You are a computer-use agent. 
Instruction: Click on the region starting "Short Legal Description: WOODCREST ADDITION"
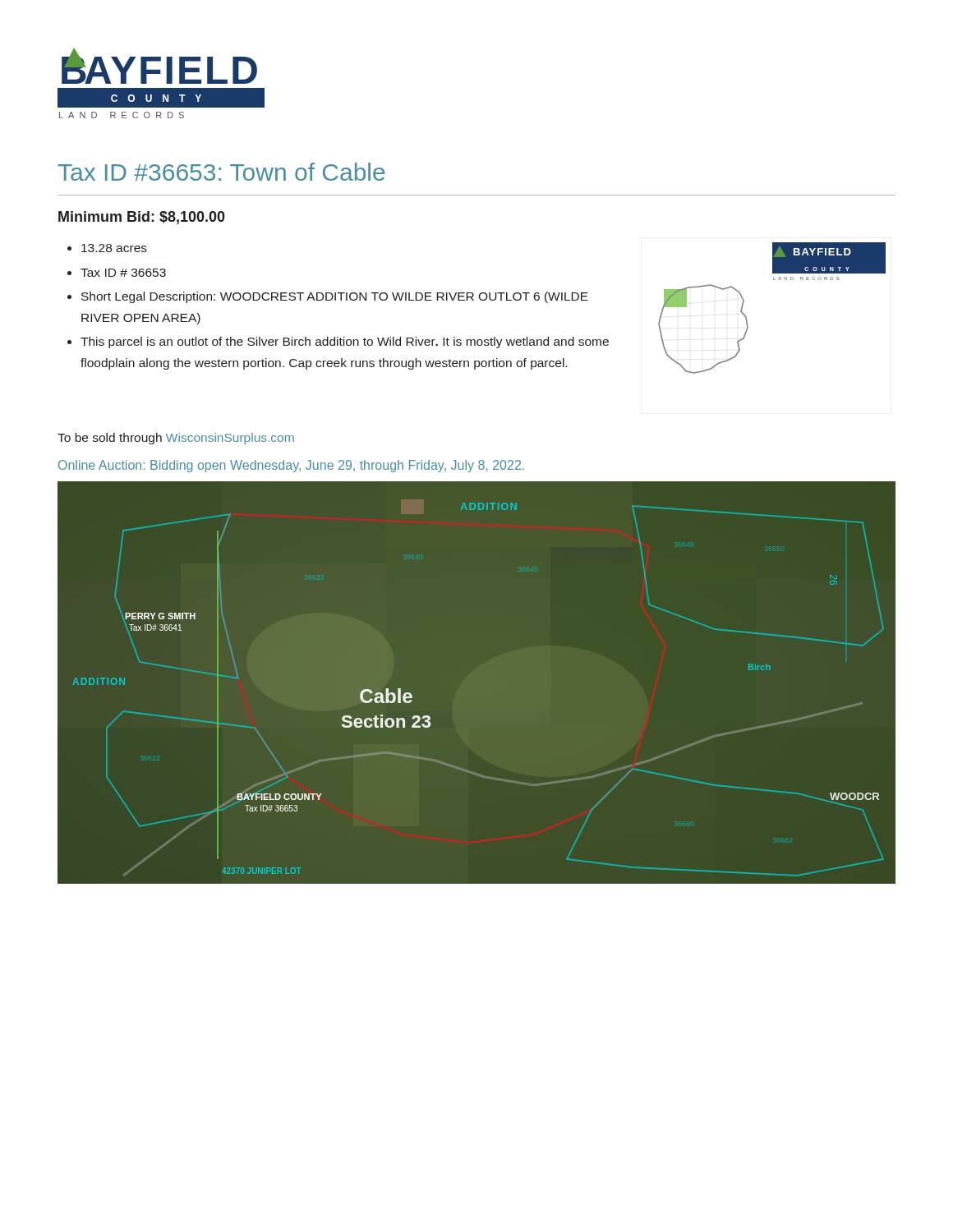pyautogui.click(x=334, y=307)
